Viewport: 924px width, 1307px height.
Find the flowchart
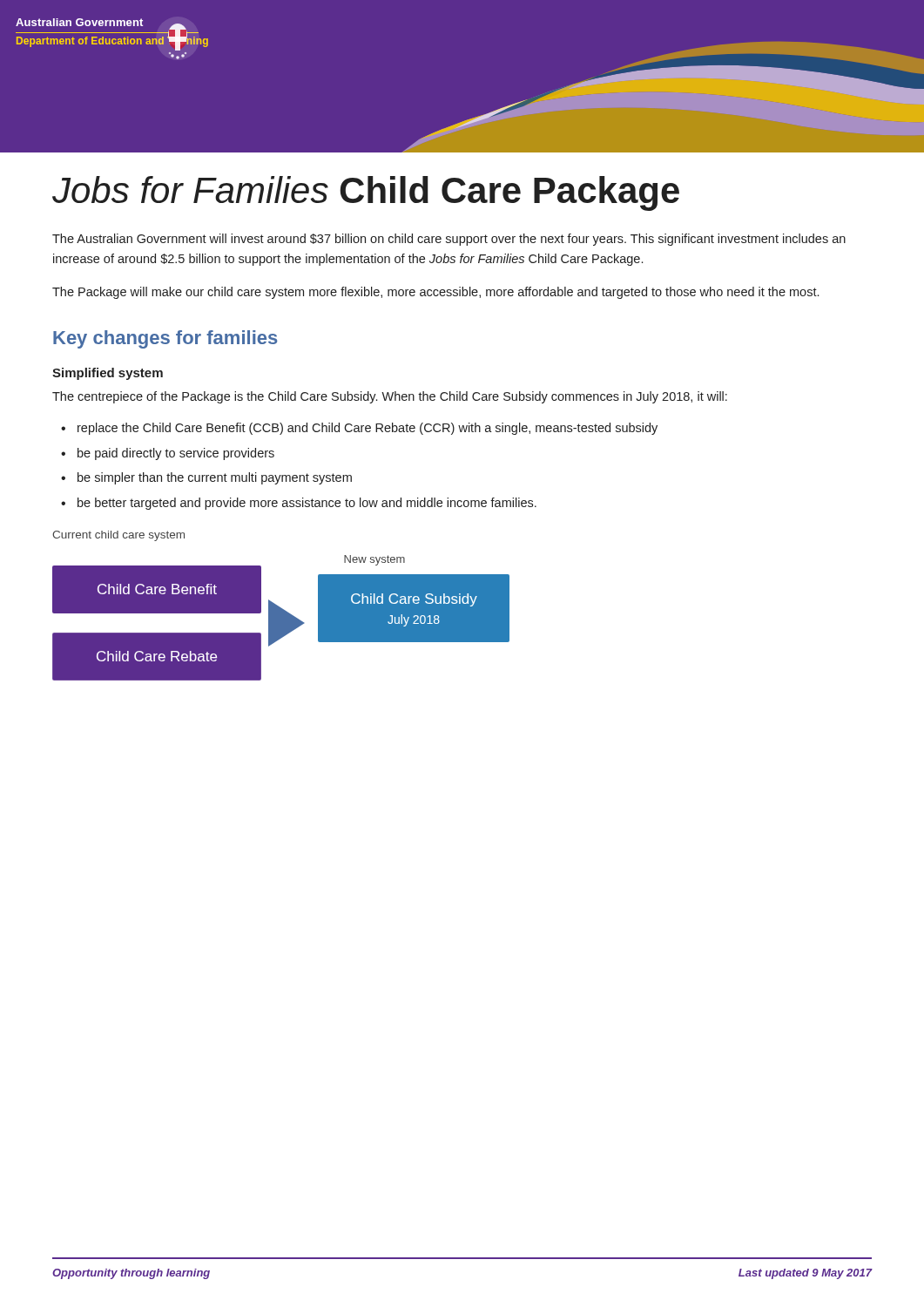click(462, 628)
